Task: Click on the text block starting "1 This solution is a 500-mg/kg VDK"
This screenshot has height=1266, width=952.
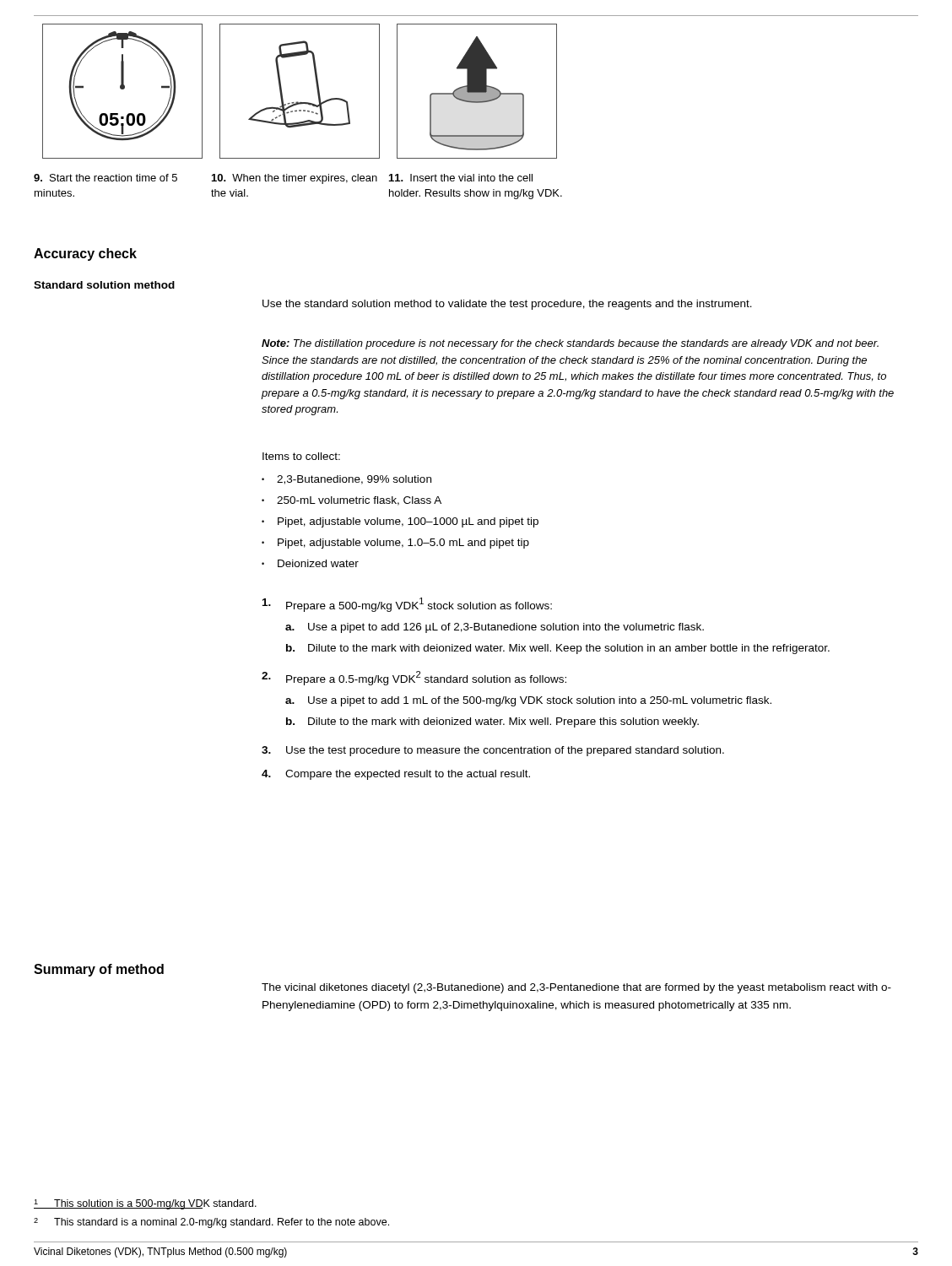Action: tap(145, 1204)
